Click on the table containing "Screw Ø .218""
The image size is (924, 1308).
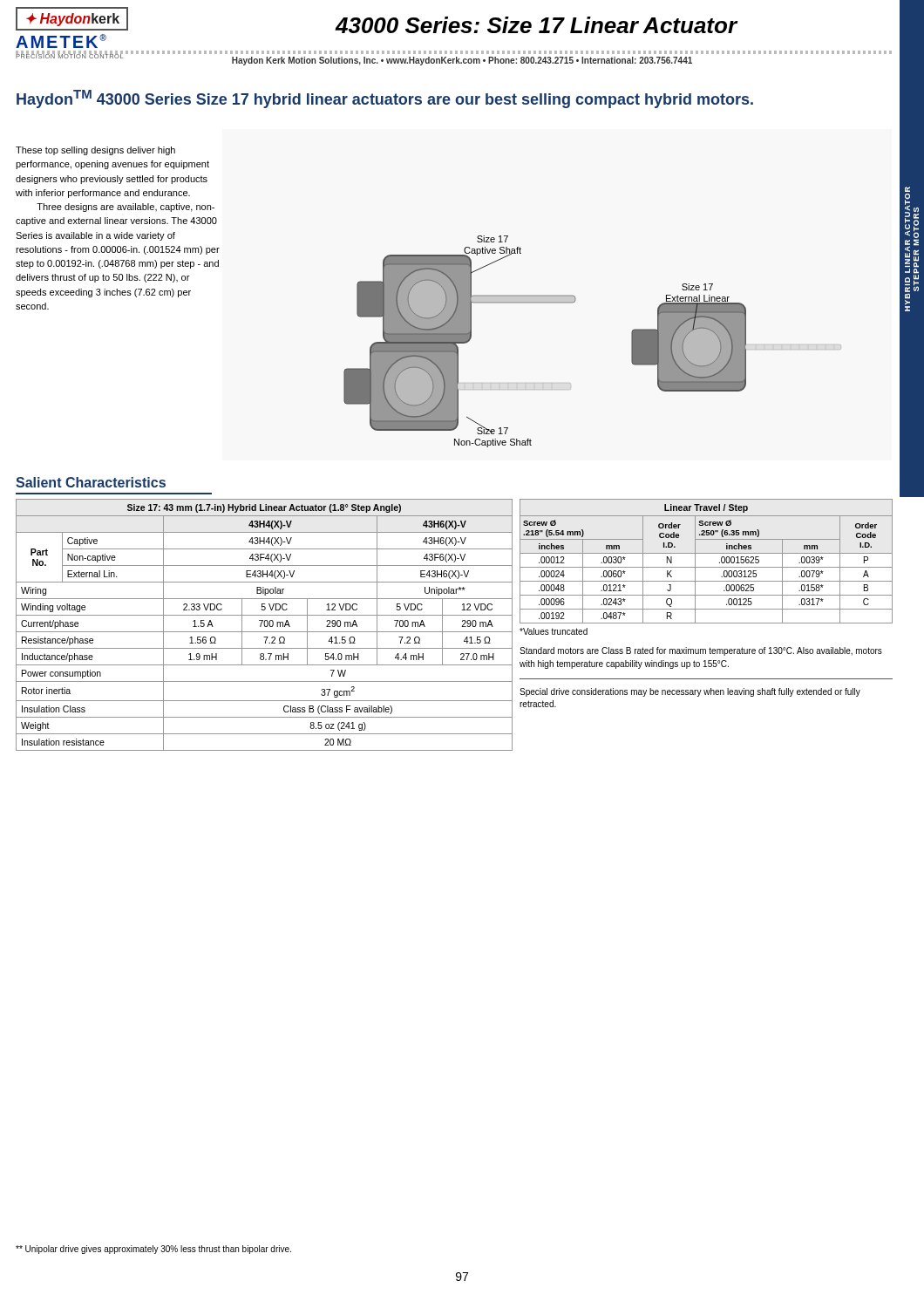tap(706, 605)
